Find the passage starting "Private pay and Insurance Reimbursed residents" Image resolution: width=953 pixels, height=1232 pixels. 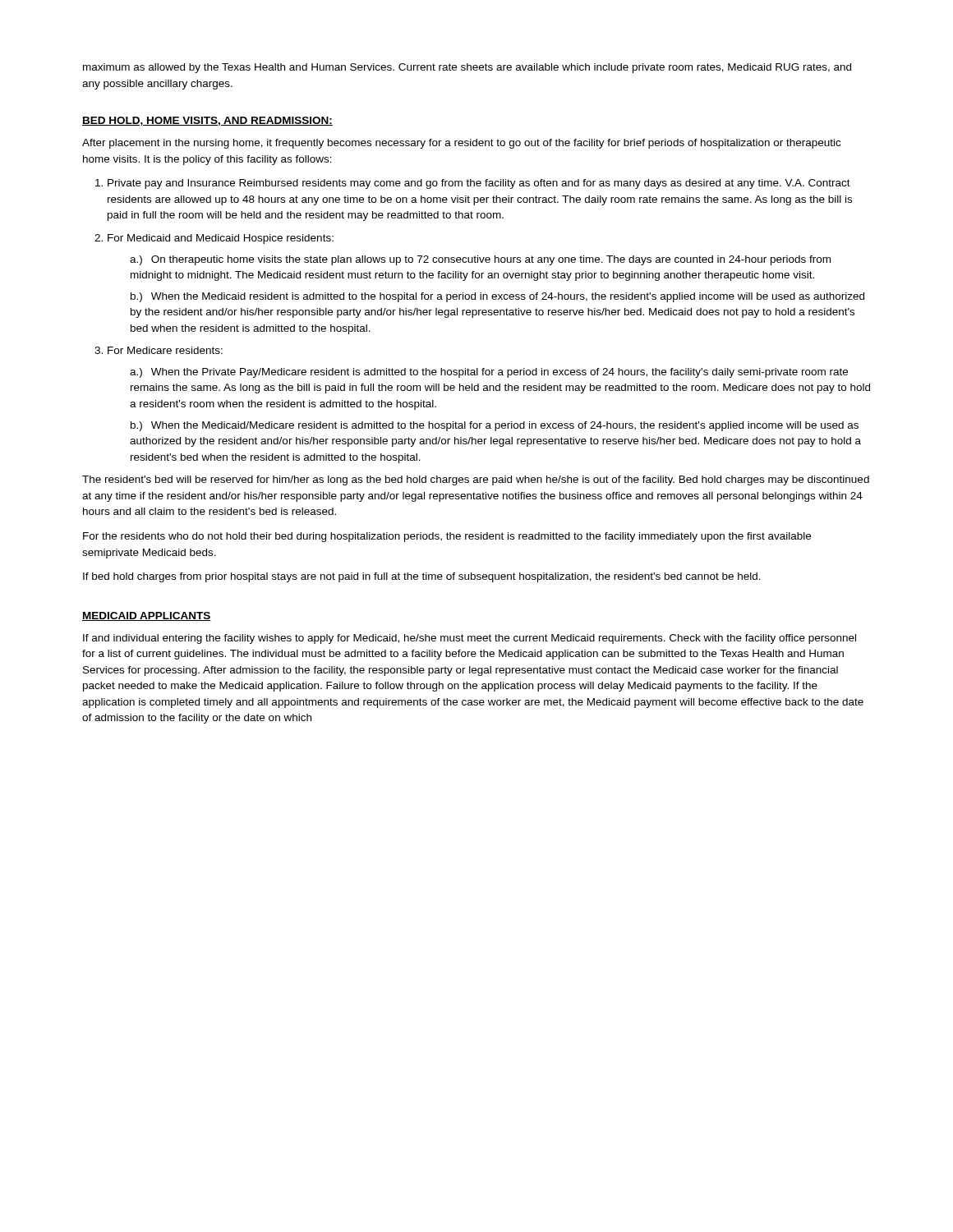point(480,199)
